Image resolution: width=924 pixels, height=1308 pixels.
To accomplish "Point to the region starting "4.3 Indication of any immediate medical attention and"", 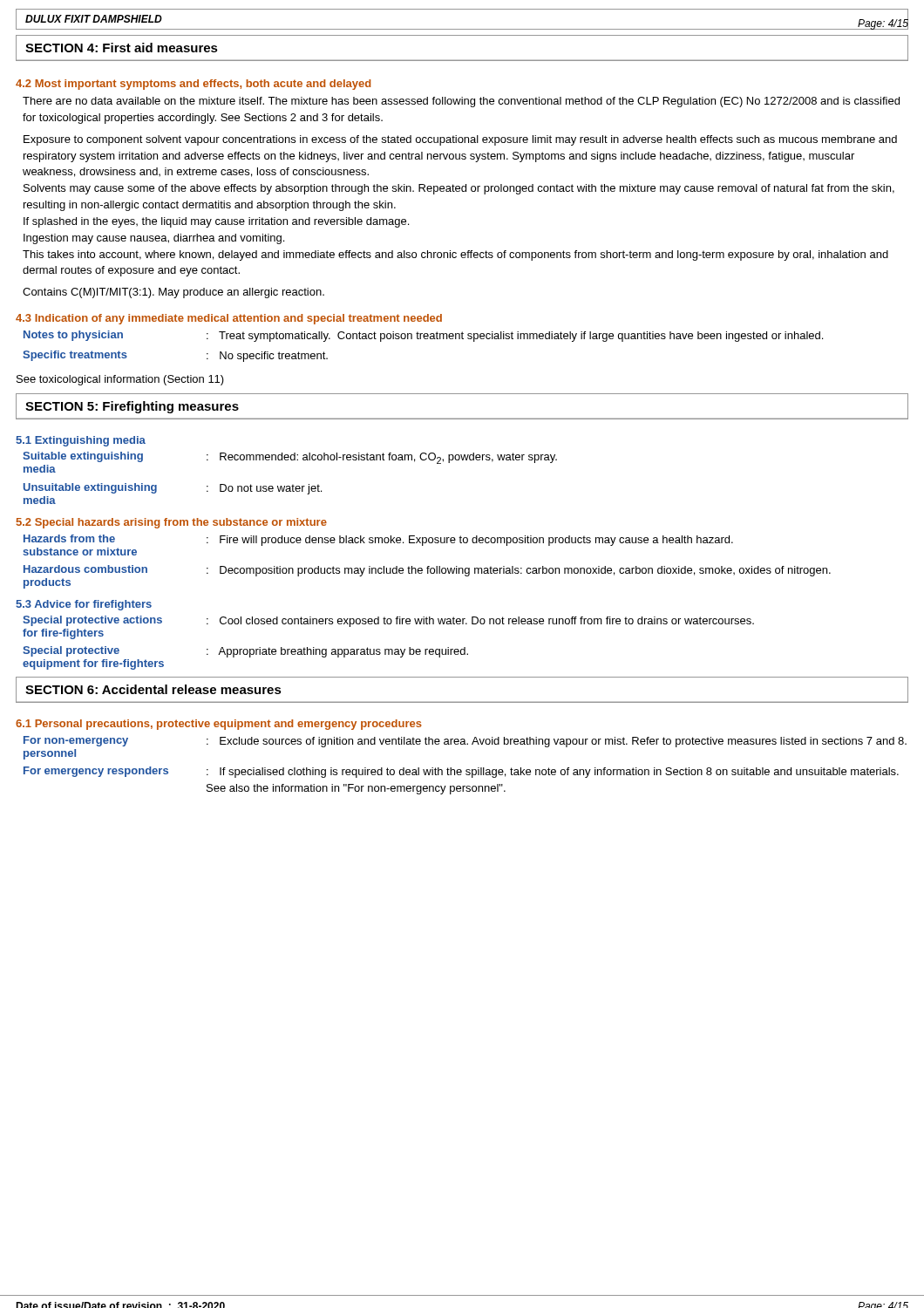I will click(x=229, y=318).
